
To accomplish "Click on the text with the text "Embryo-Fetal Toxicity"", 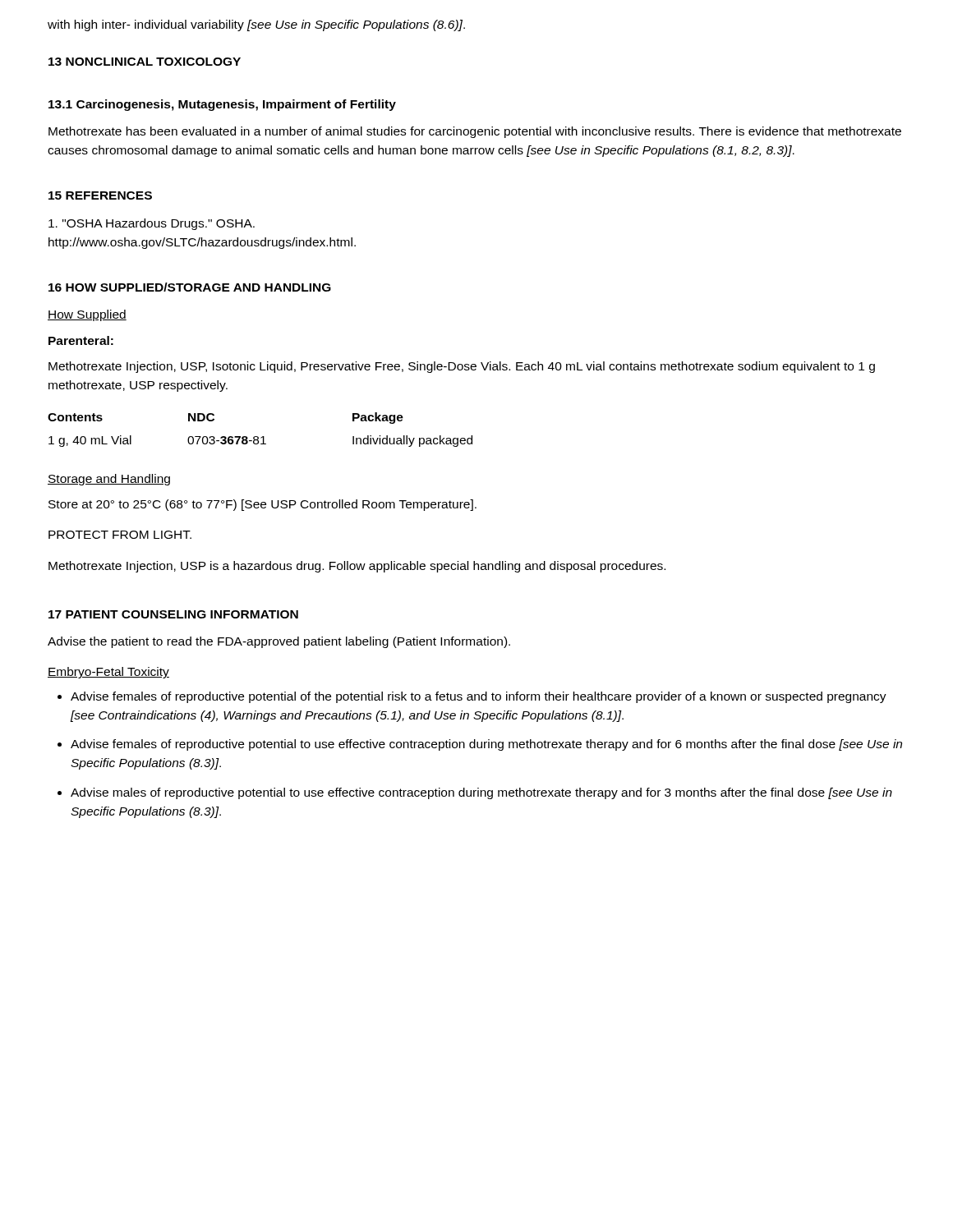I will coord(108,672).
